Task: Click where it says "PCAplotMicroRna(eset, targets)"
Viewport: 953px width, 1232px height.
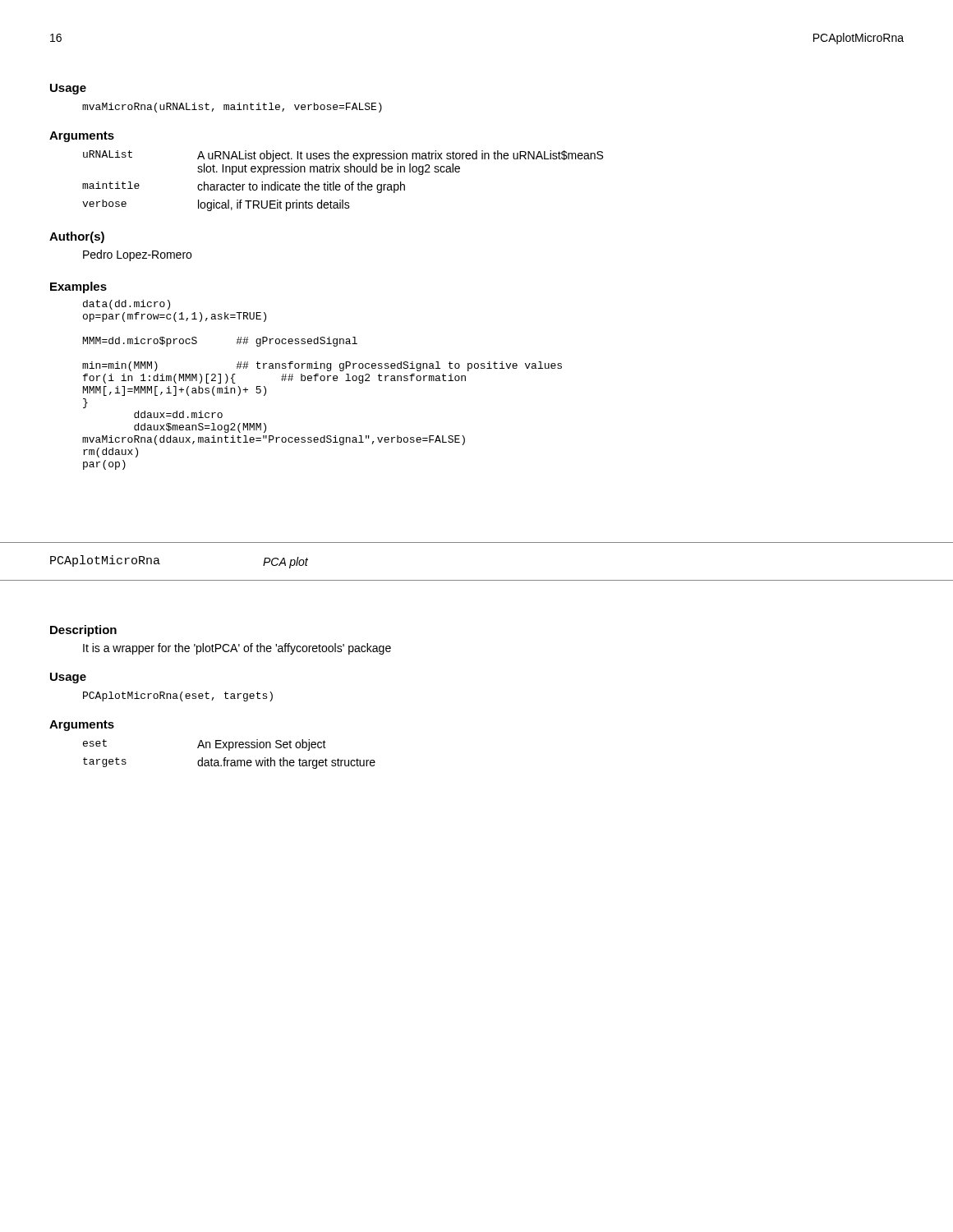Action: pyautogui.click(x=178, y=696)
